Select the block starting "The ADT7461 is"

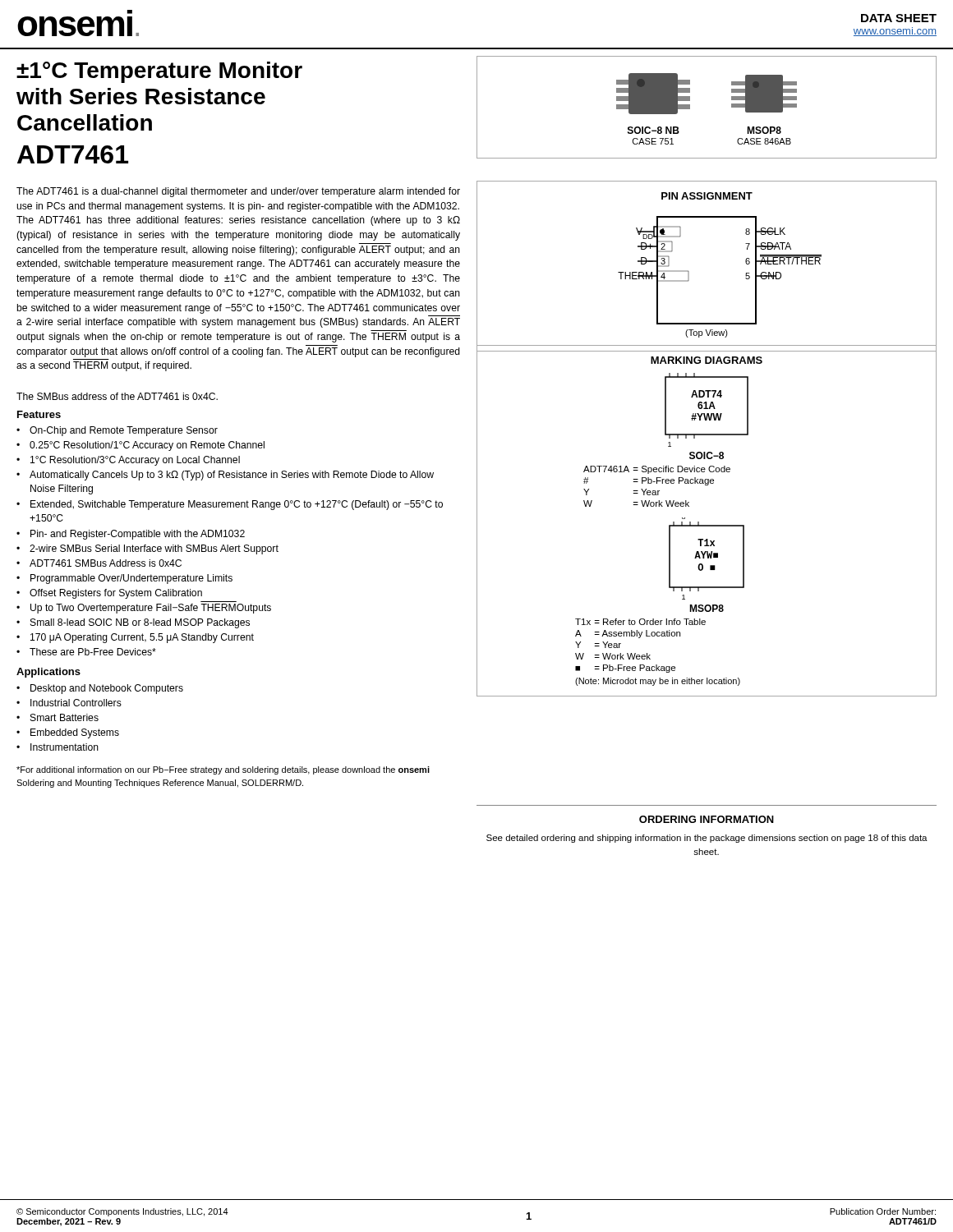click(238, 279)
